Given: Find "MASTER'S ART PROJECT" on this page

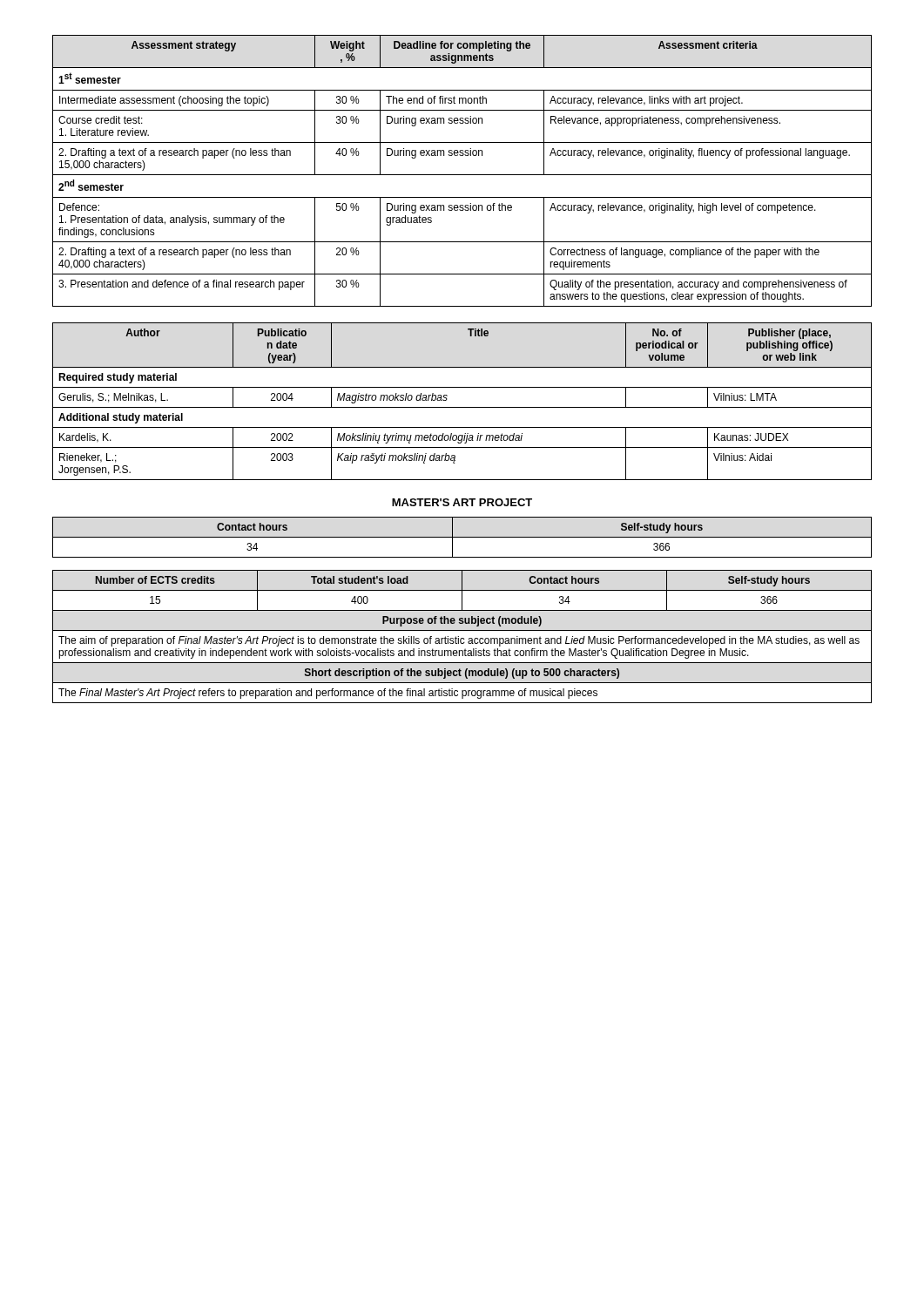Looking at the screenshot, I should [x=462, y=502].
